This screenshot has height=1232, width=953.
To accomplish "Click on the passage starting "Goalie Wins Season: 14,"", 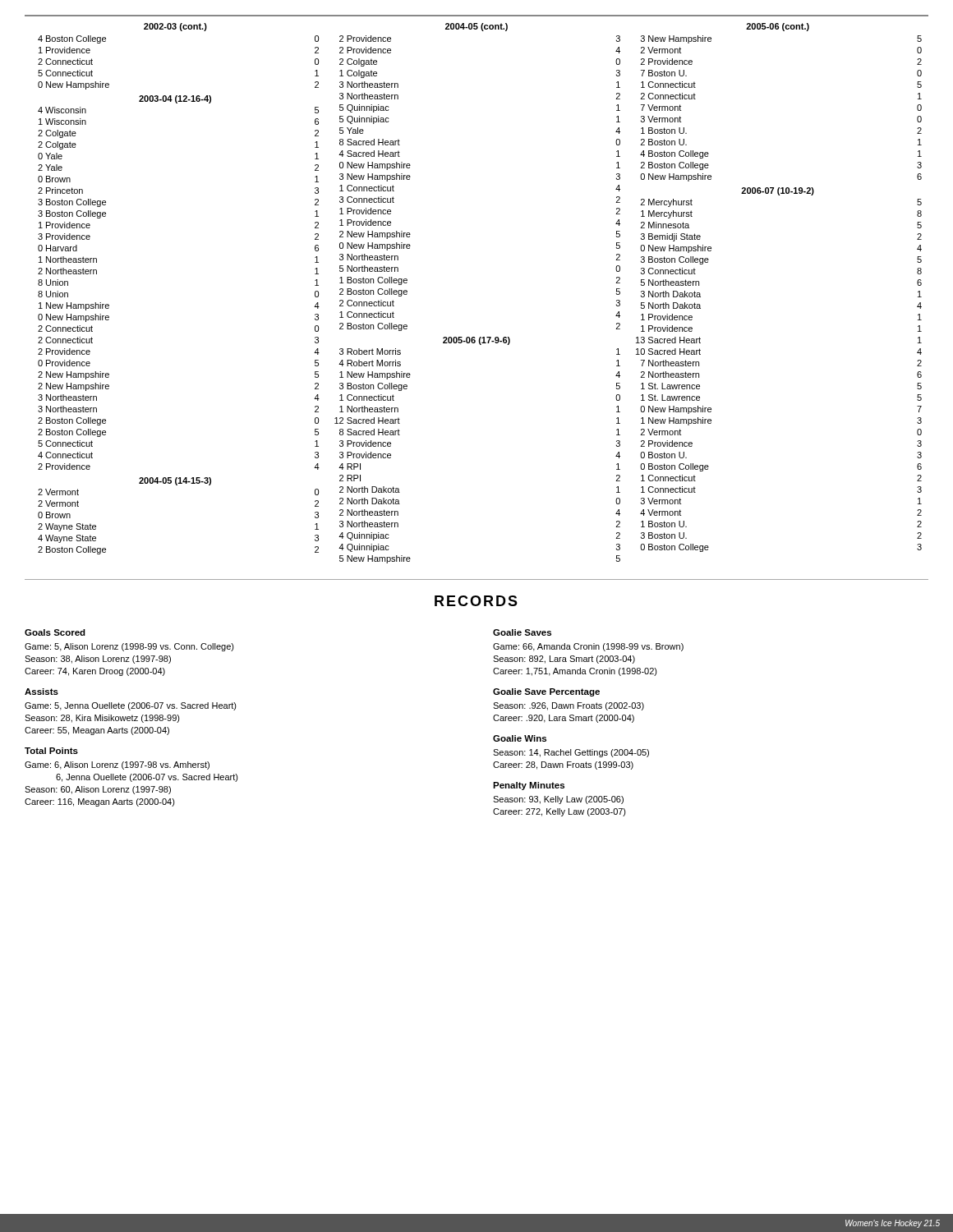I will pos(520,738).
